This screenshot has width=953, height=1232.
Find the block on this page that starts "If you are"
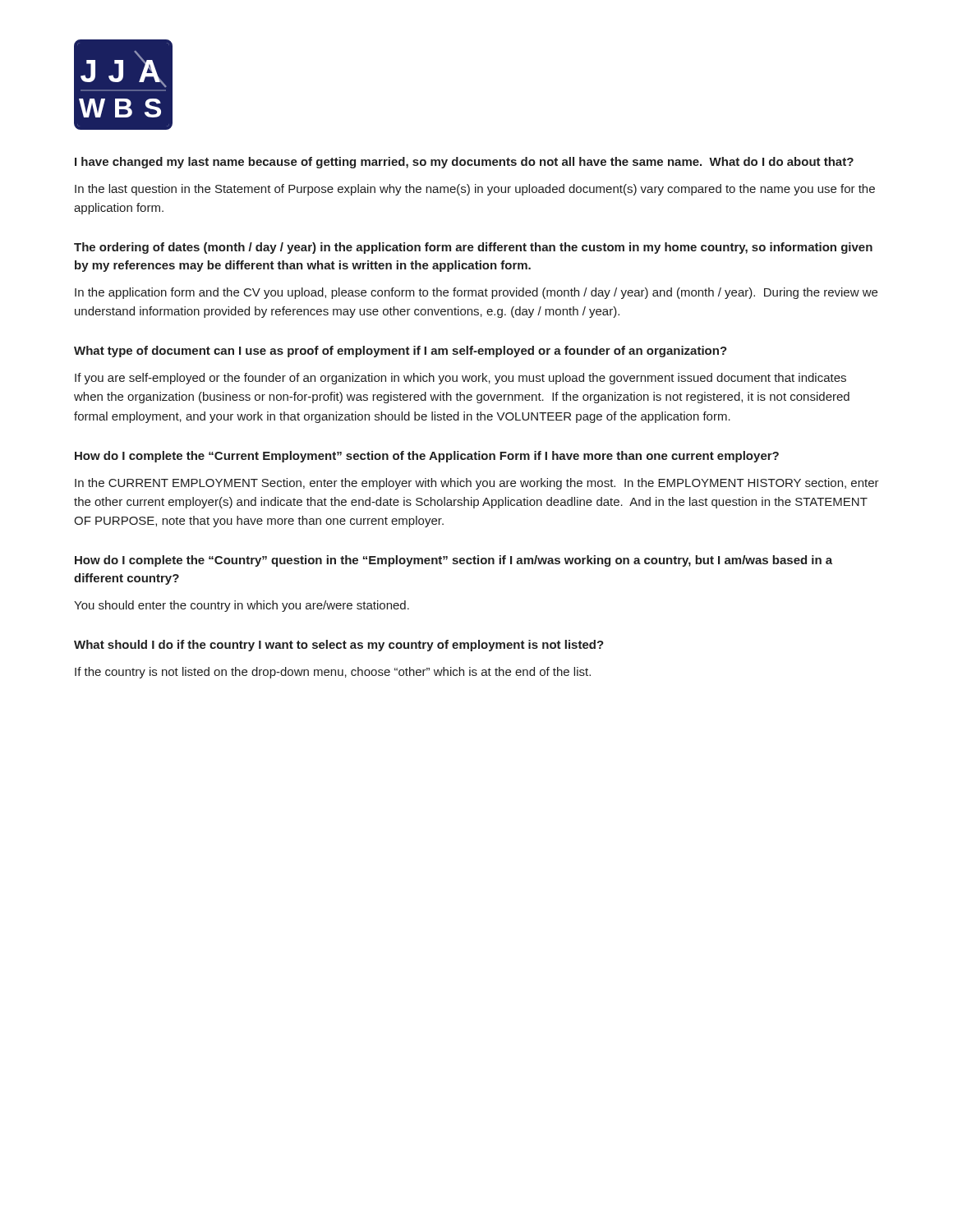click(x=462, y=397)
